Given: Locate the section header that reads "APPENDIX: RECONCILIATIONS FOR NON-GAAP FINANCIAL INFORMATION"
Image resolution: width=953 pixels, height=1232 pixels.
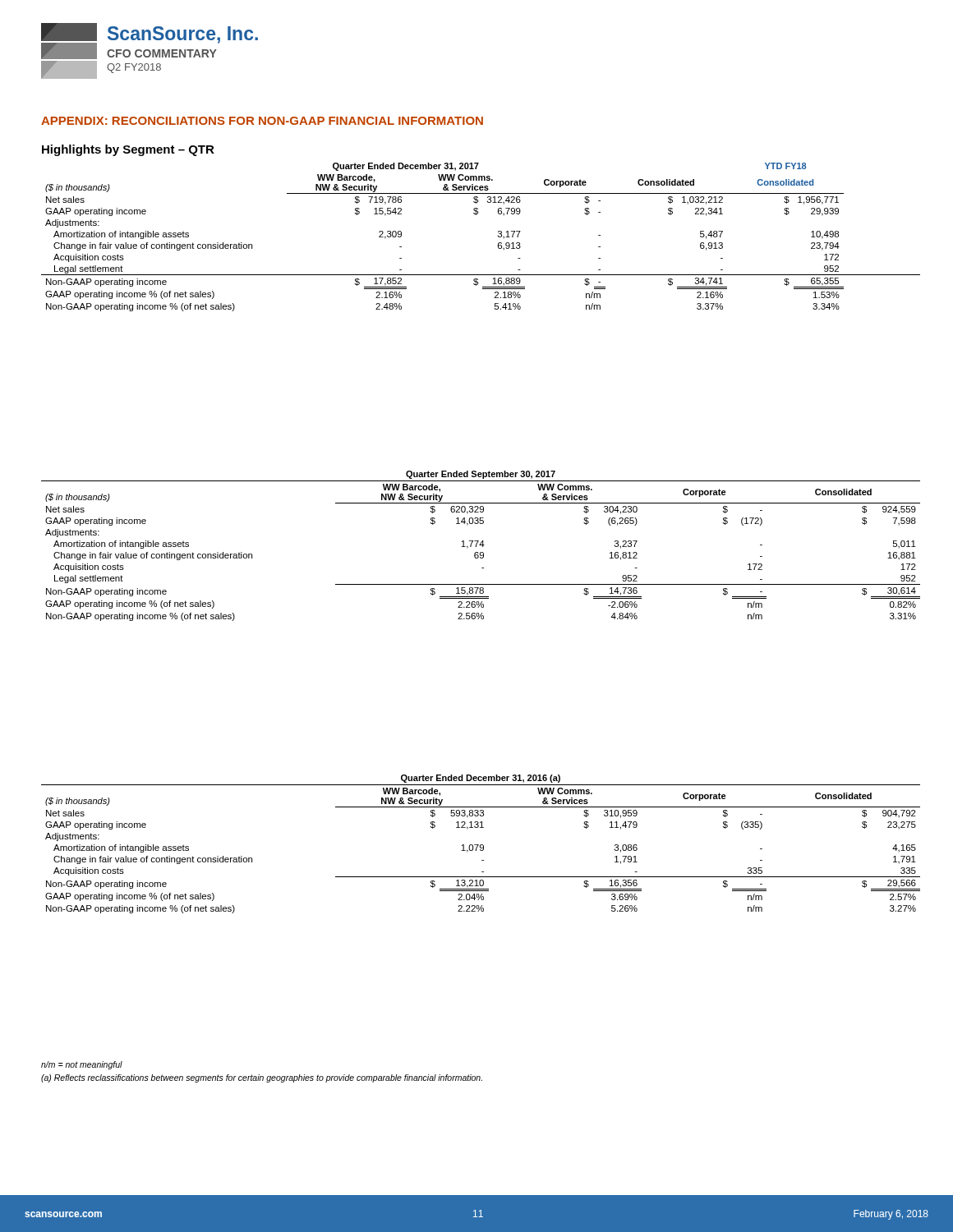Looking at the screenshot, I should 262,120.
